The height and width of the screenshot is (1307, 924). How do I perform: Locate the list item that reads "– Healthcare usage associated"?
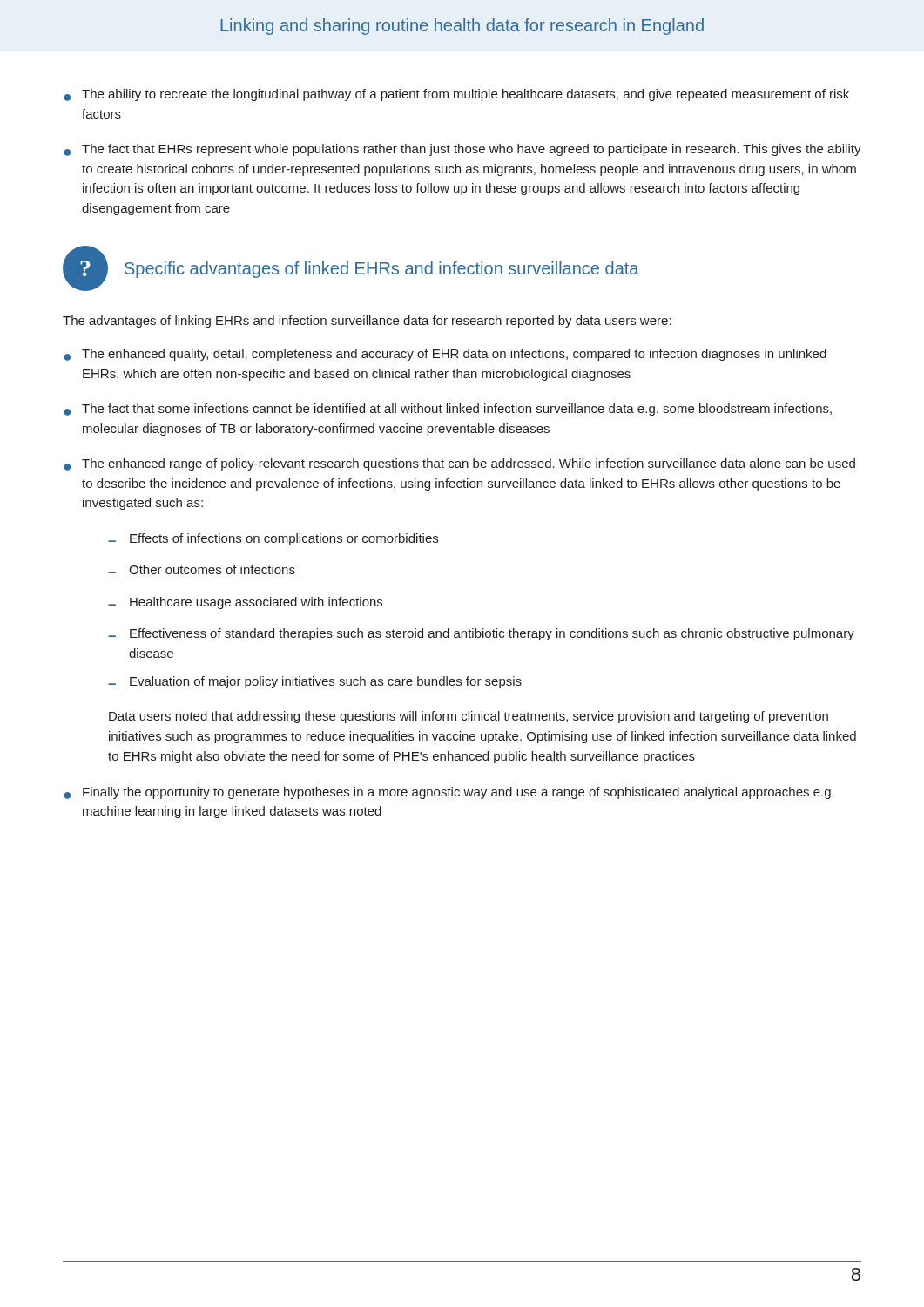(245, 603)
